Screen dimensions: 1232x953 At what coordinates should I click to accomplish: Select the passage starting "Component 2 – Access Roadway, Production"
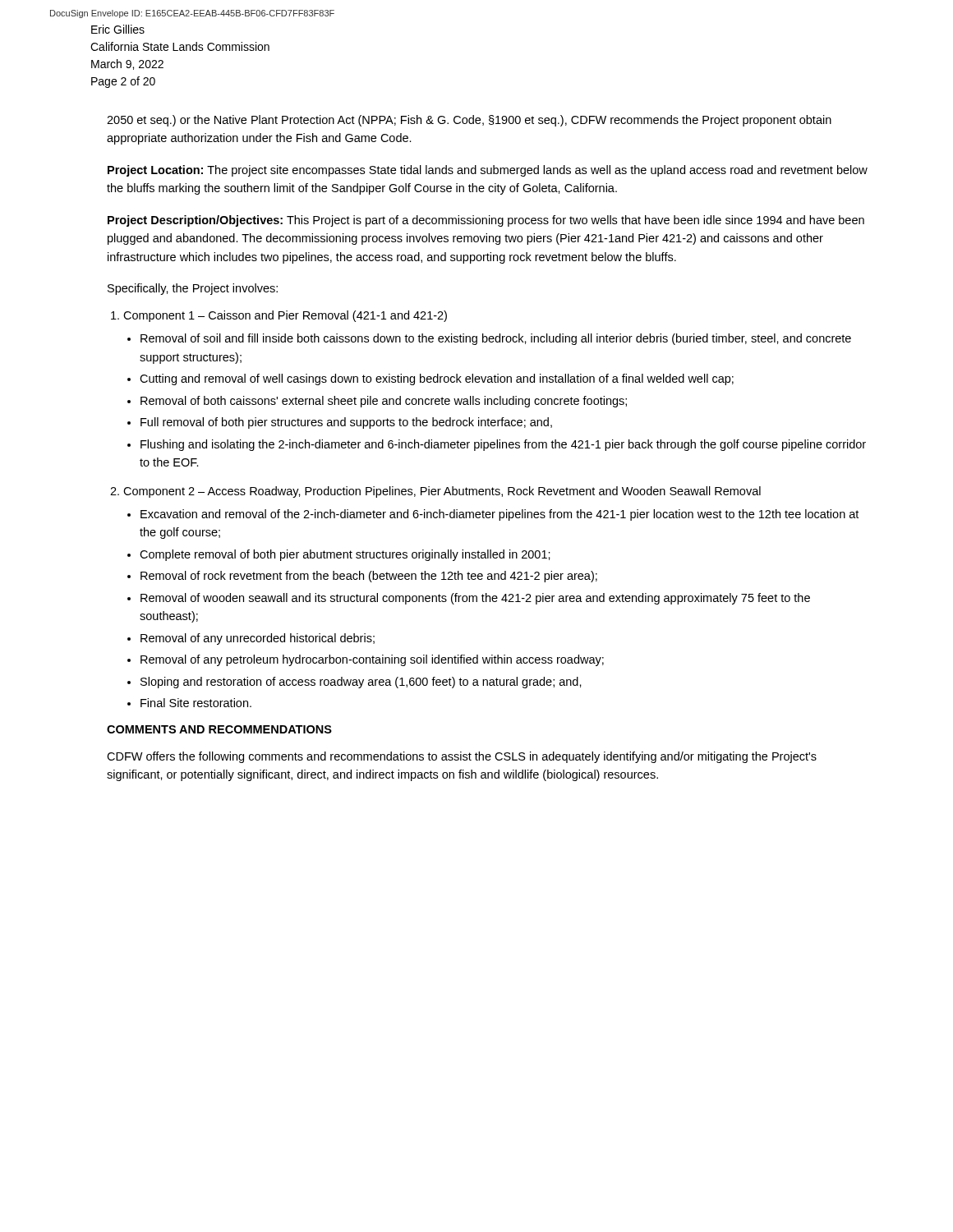point(489,597)
